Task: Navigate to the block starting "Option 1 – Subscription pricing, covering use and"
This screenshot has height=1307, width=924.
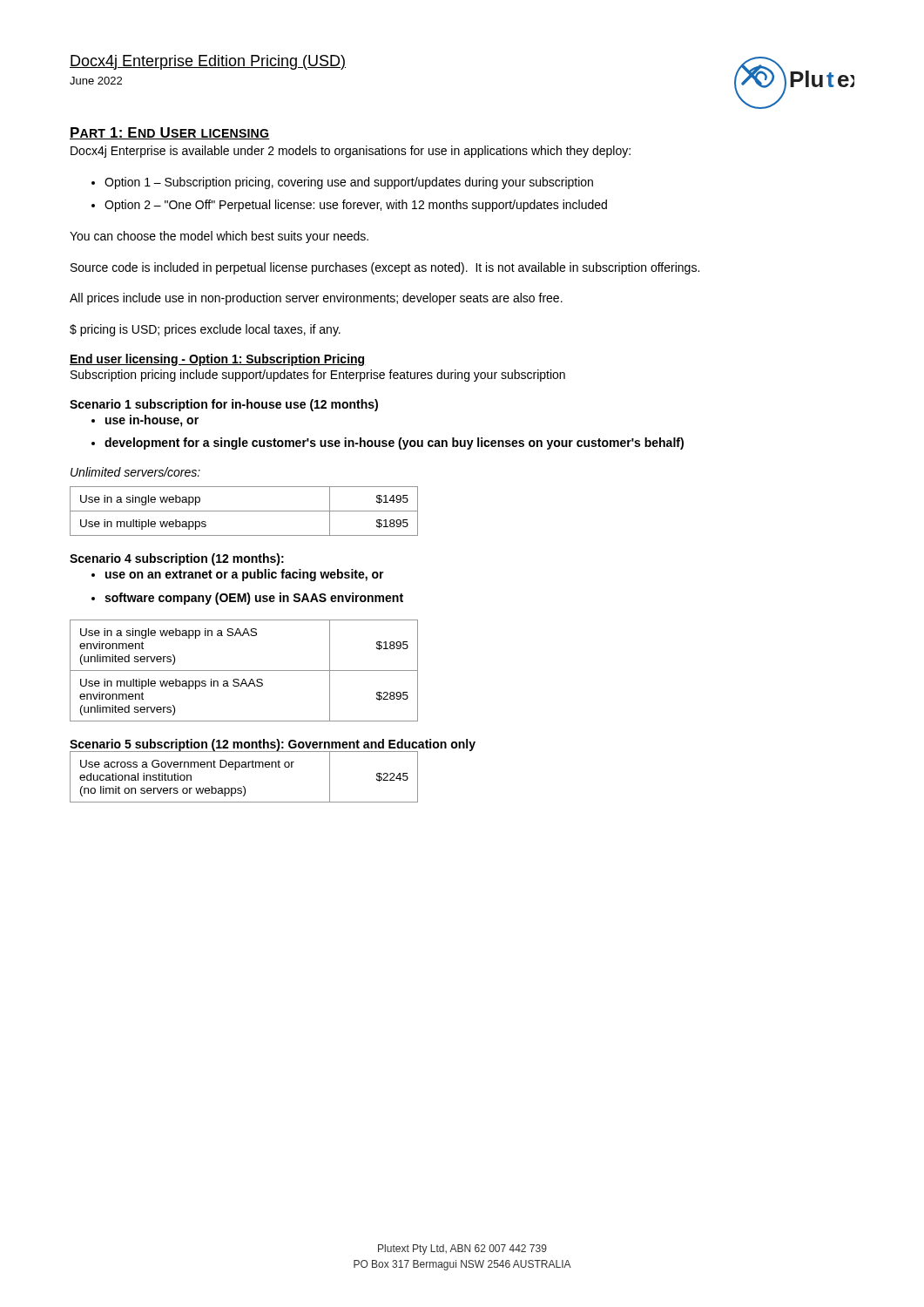Action: click(x=349, y=182)
